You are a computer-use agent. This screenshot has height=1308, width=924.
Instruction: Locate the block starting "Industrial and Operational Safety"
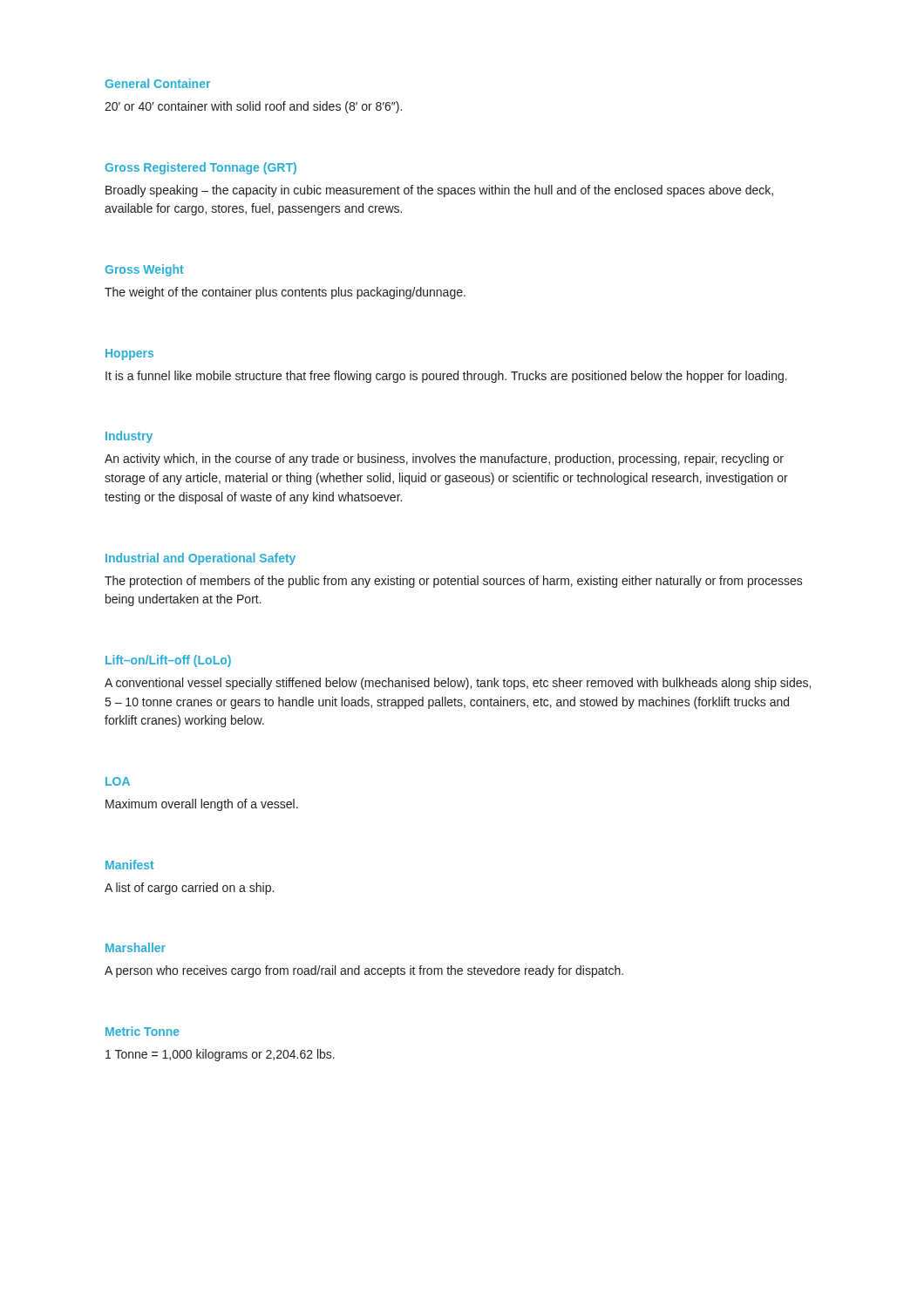200,558
